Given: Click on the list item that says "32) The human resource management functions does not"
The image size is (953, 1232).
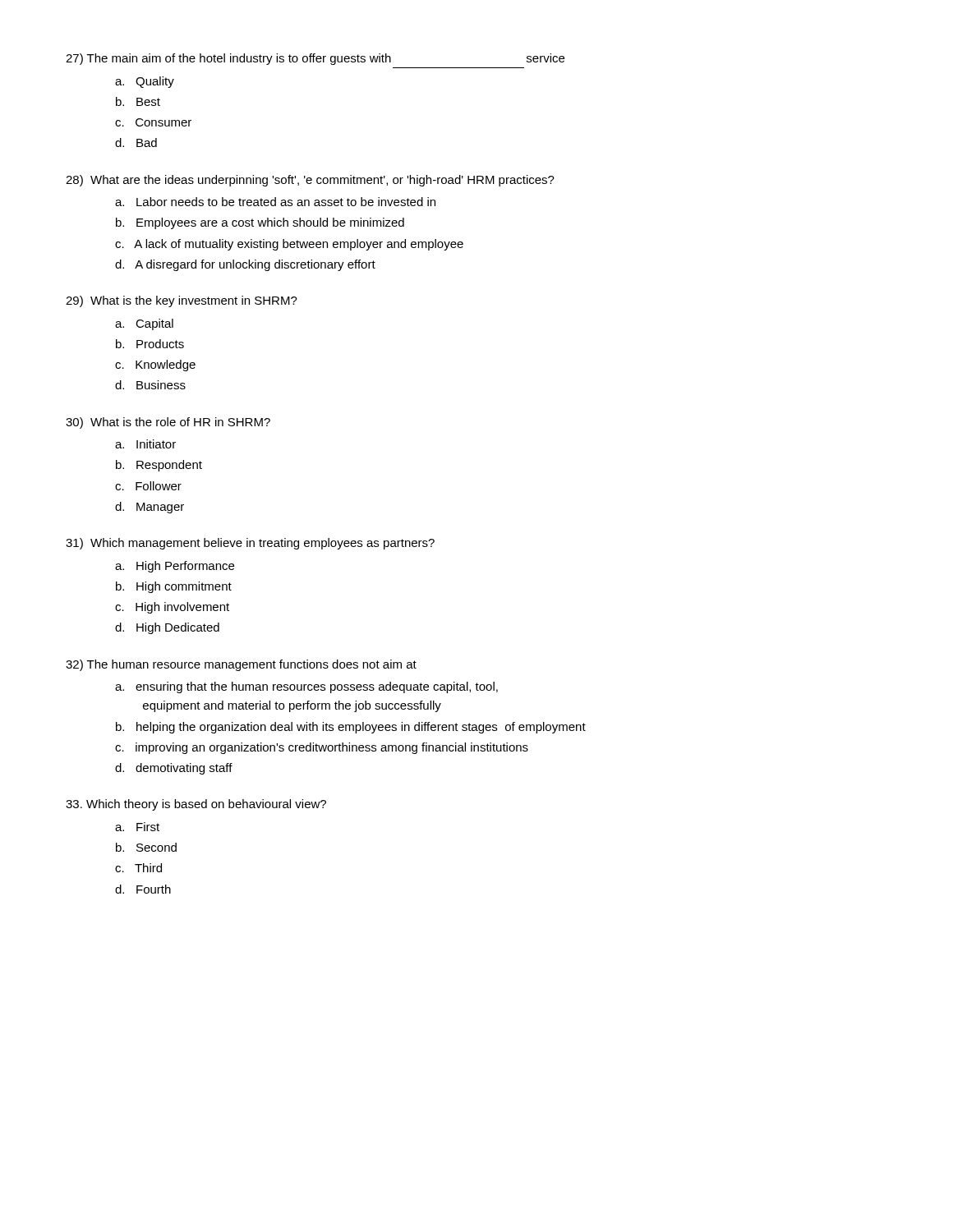Looking at the screenshot, I should coord(476,716).
